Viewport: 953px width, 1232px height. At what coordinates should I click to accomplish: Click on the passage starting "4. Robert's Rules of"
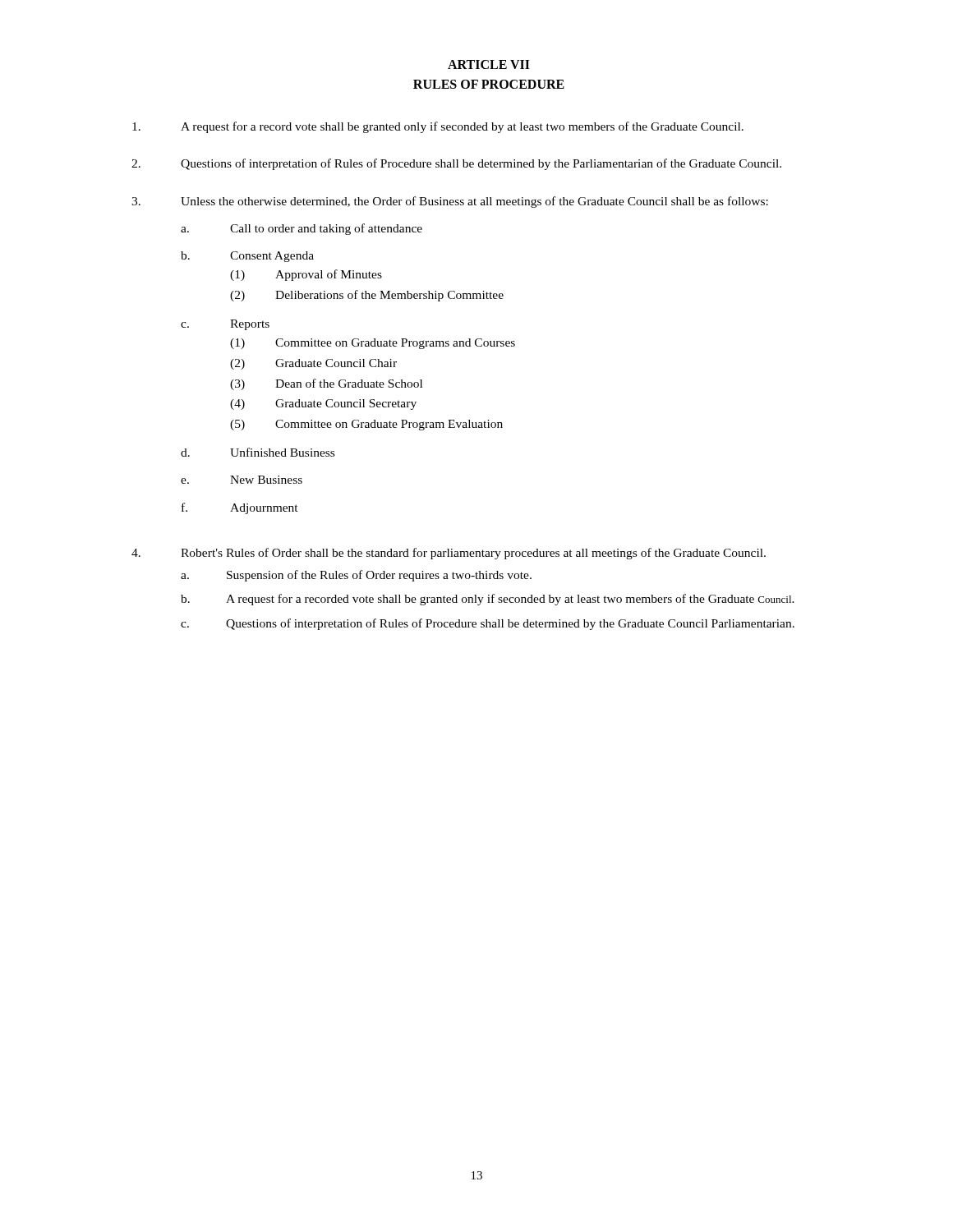point(489,590)
